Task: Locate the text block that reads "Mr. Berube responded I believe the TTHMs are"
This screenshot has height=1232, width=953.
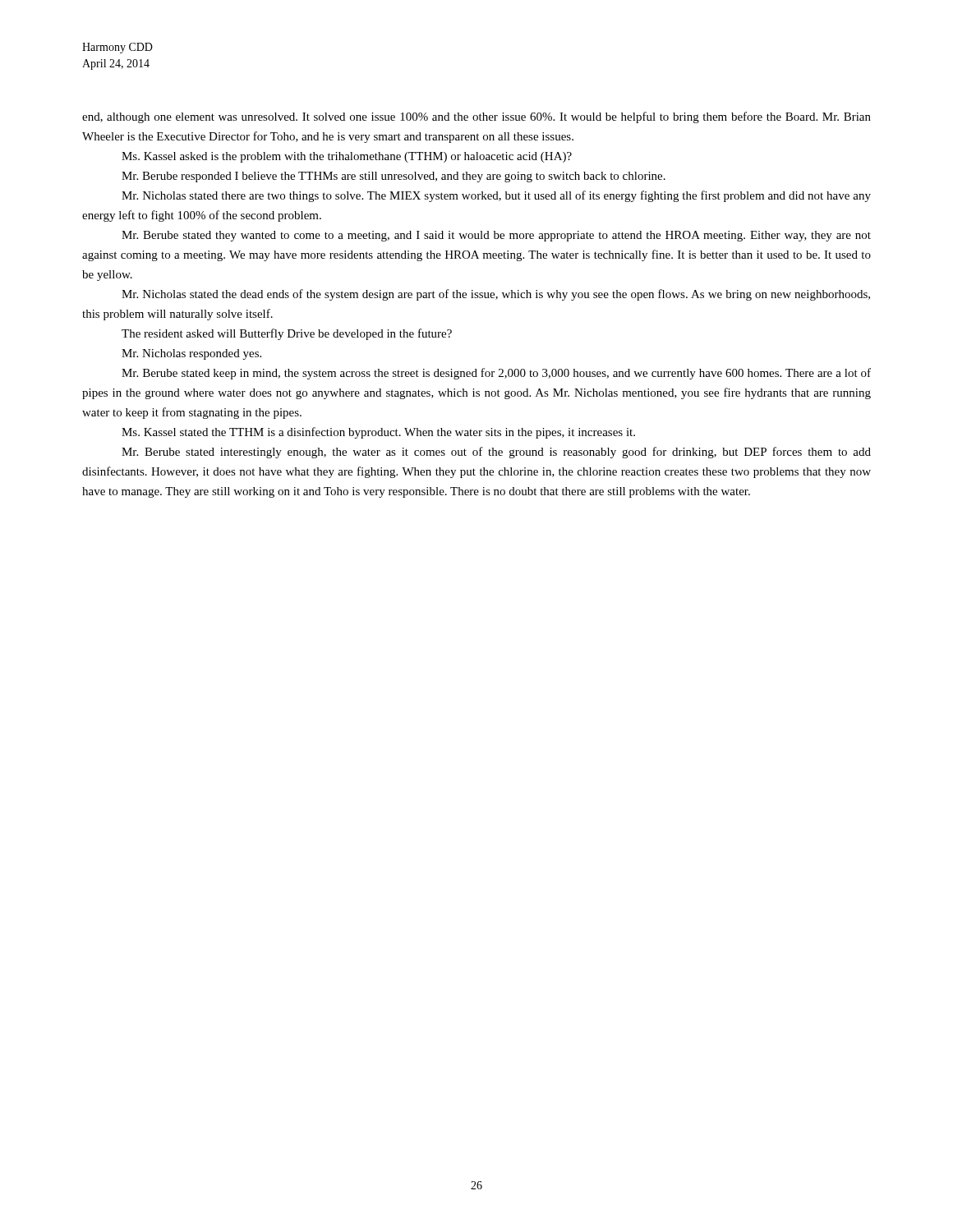Action: click(476, 176)
